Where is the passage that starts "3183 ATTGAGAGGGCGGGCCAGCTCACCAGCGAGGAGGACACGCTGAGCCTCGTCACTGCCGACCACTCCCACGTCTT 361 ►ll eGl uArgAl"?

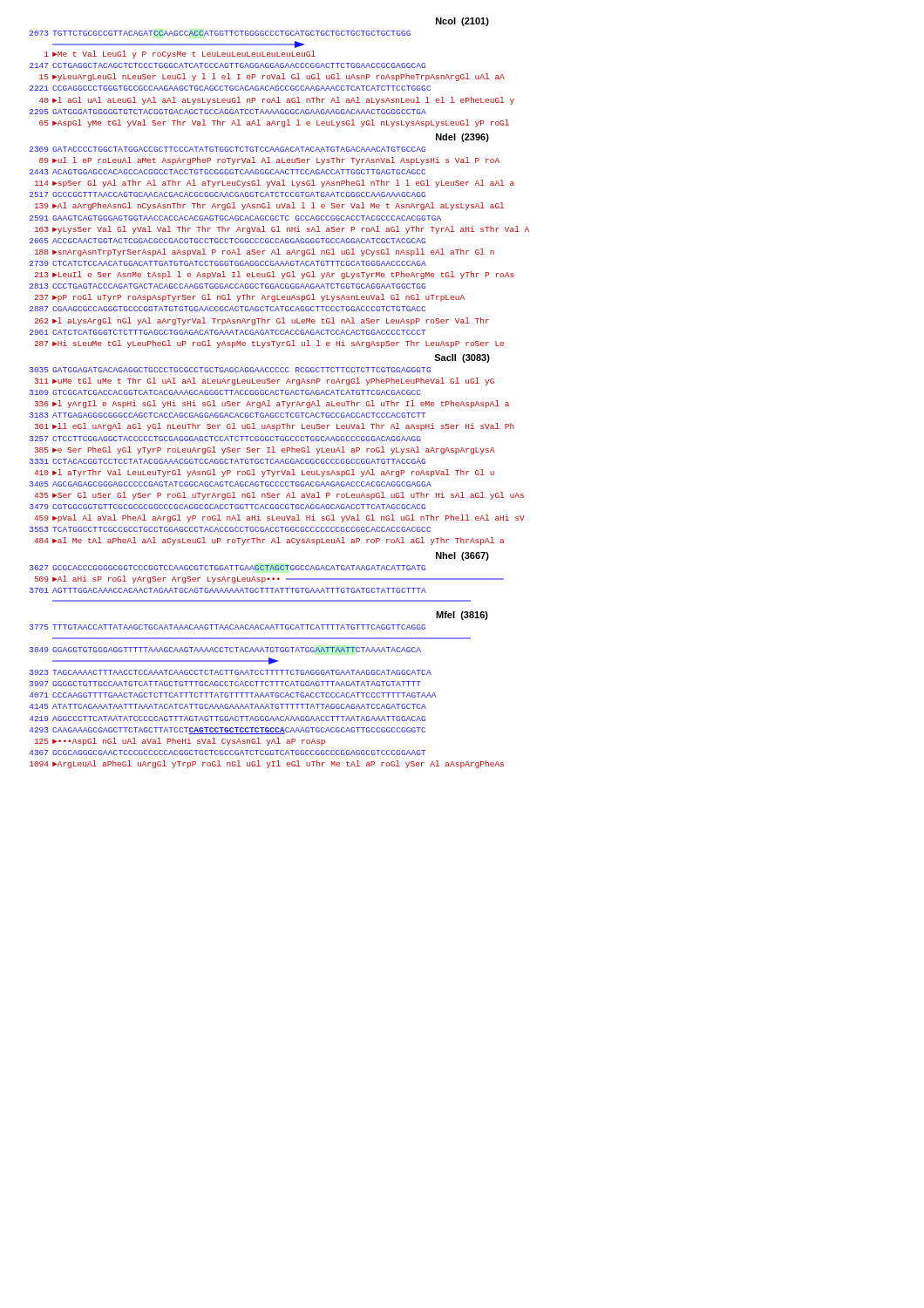(462, 422)
